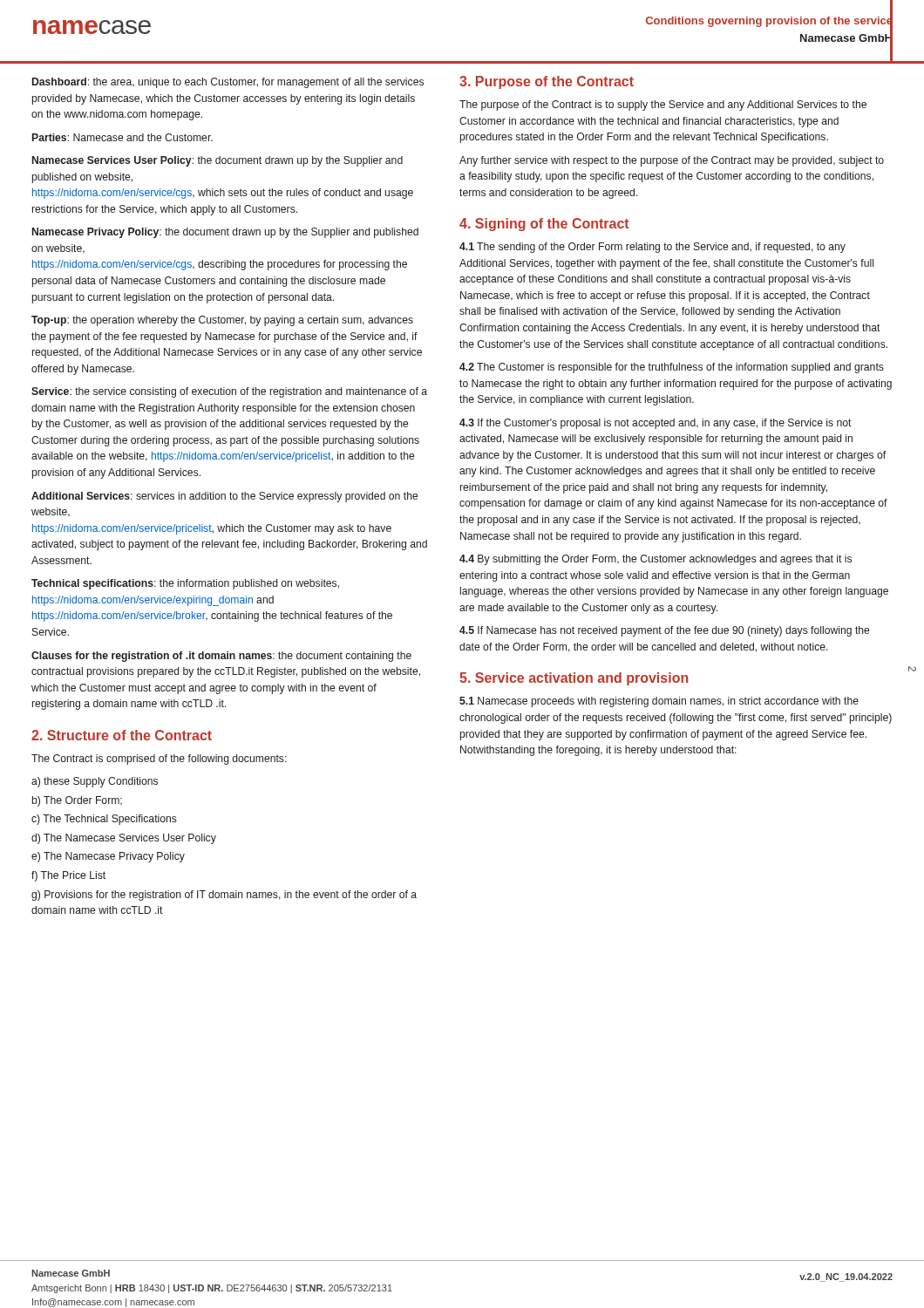Click on the text block with the text "Dashboard: the area, unique to each Customer,"
Image resolution: width=924 pixels, height=1308 pixels.
click(x=228, y=98)
